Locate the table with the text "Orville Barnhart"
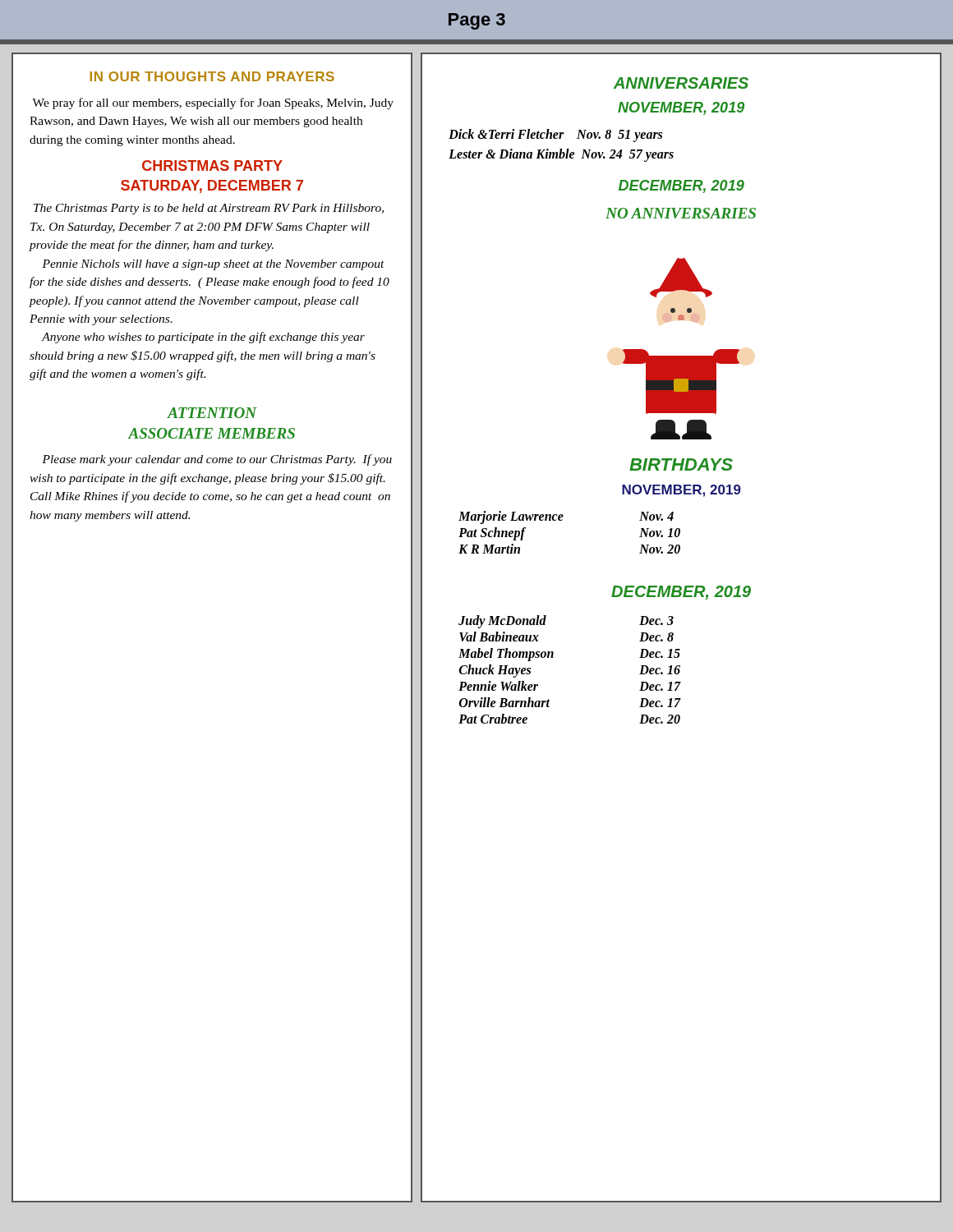The image size is (953, 1232). click(x=689, y=672)
